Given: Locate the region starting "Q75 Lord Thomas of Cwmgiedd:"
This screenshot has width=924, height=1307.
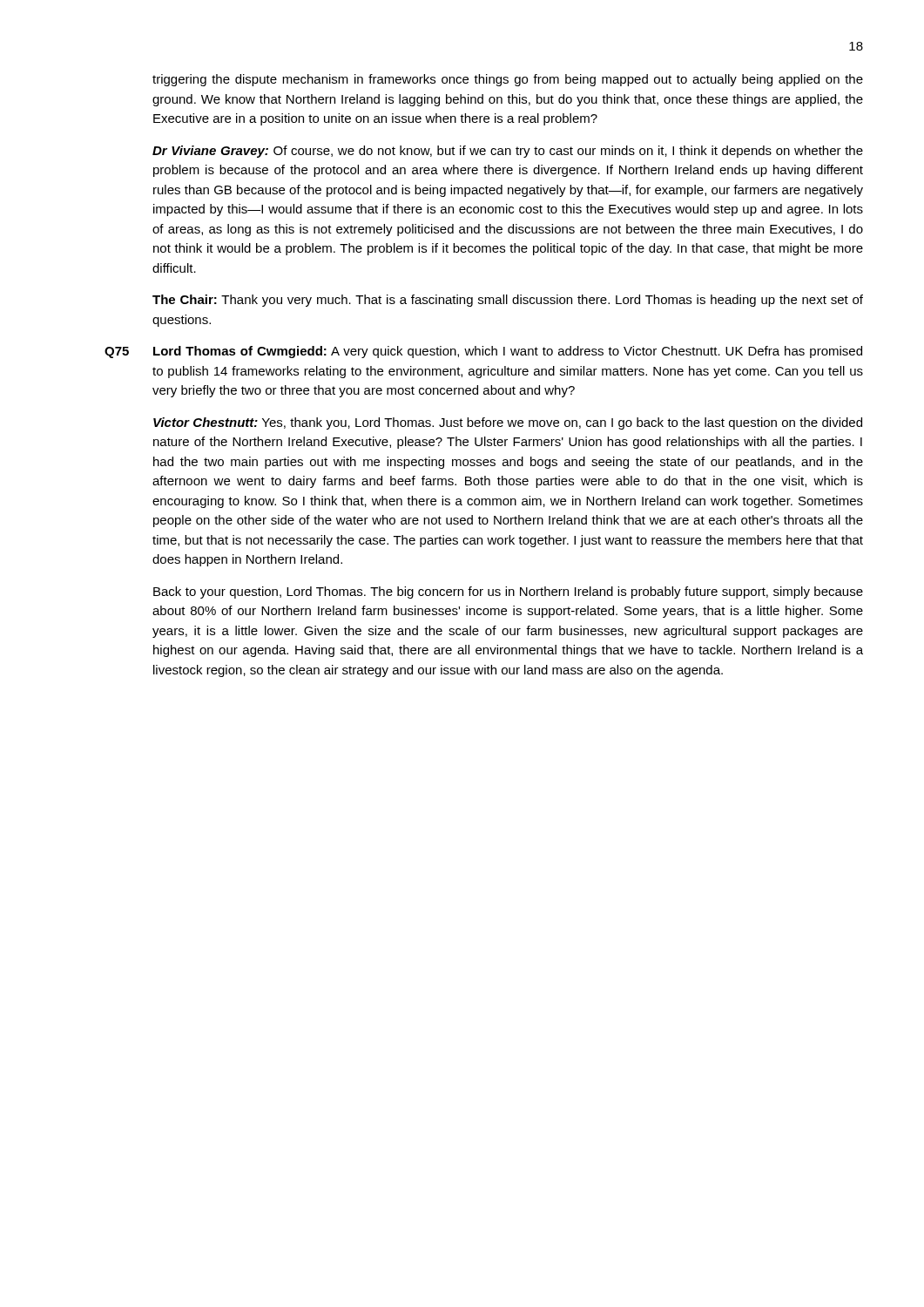Looking at the screenshot, I should [x=484, y=371].
